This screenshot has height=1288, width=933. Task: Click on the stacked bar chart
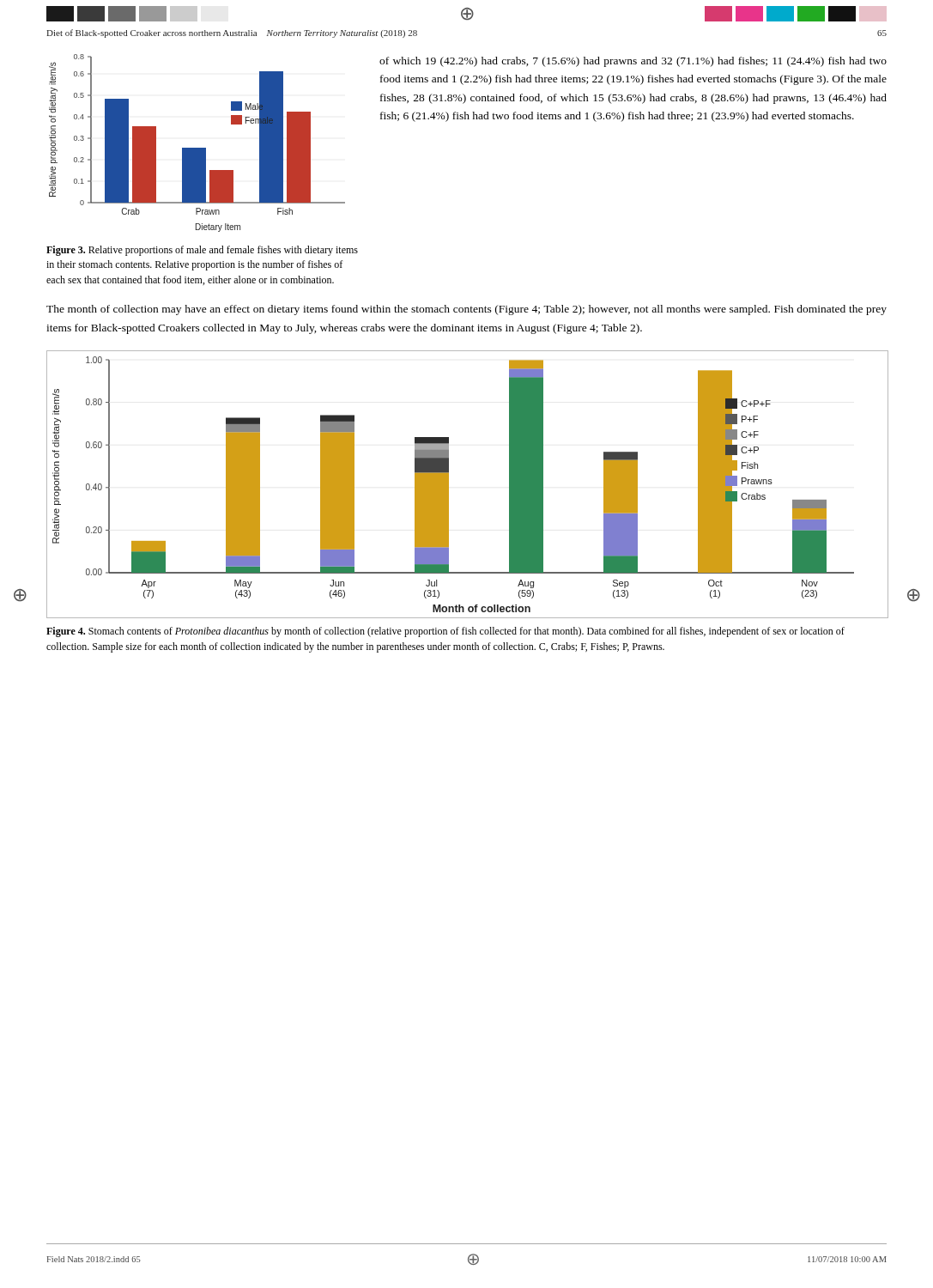click(466, 485)
